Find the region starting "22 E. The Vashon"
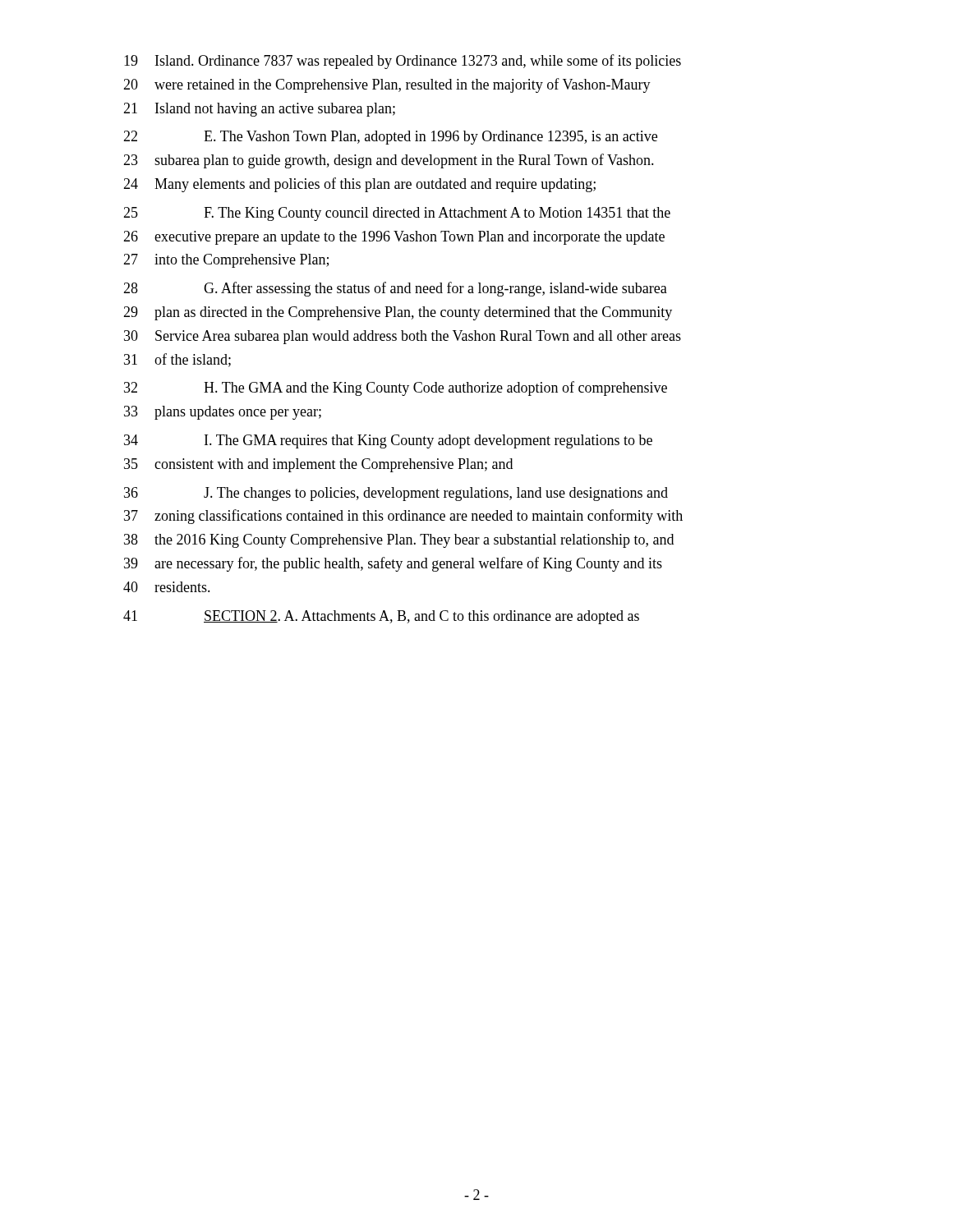This screenshot has width=953, height=1232. (476, 137)
